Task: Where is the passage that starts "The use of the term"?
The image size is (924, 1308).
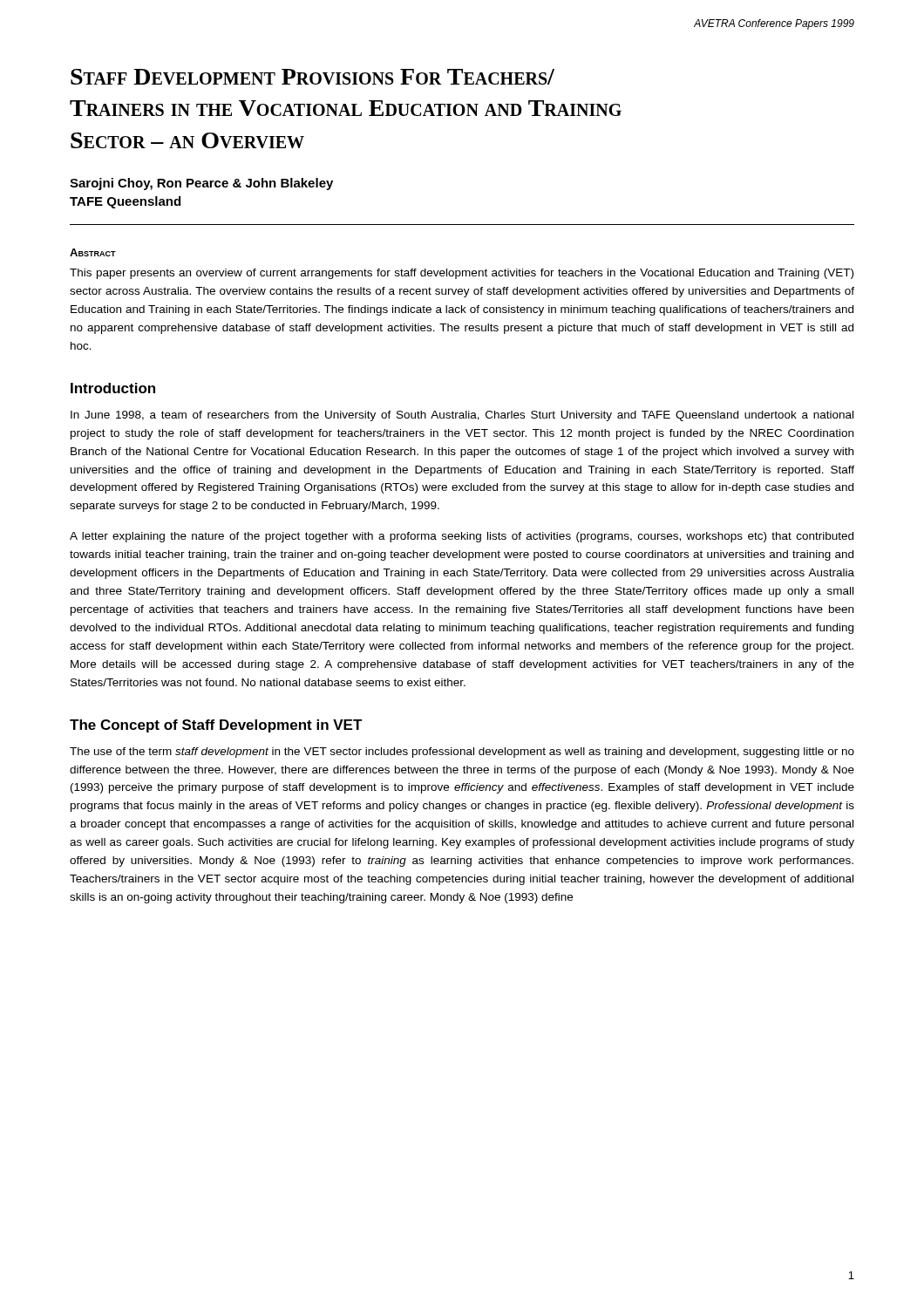Action: click(462, 824)
